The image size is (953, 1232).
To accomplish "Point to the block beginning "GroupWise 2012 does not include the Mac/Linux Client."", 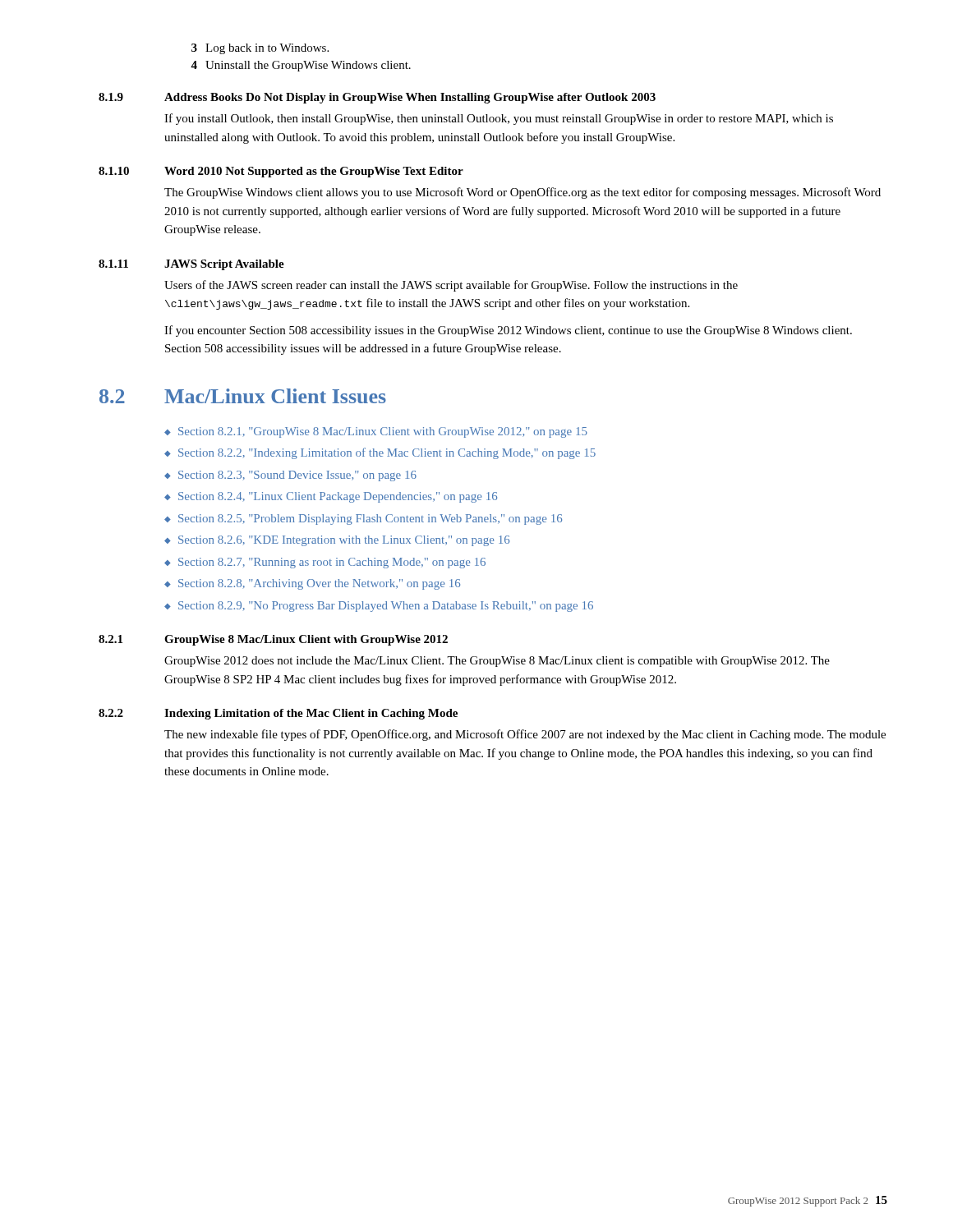I will coord(526,670).
